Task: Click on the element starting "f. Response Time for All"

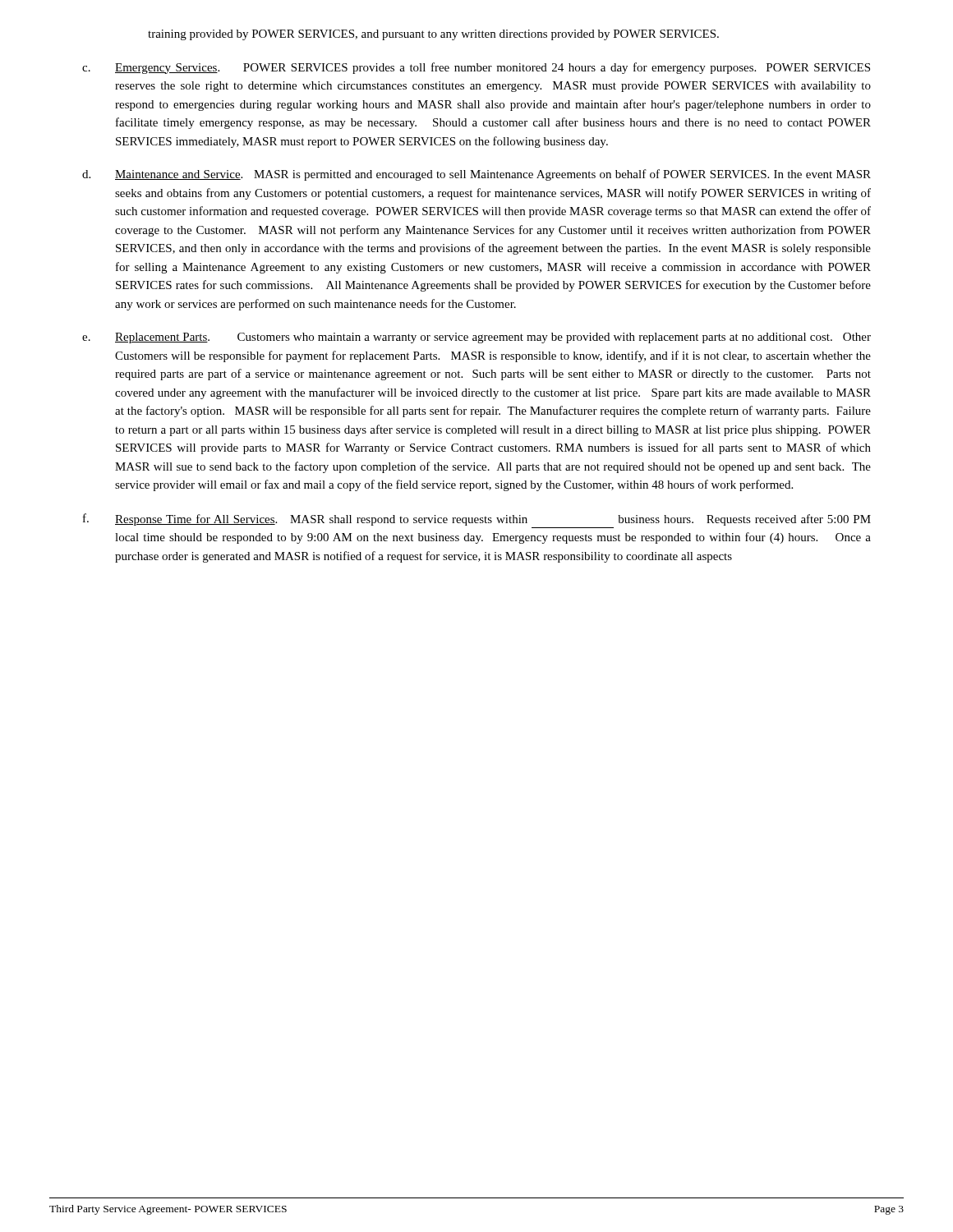Action: point(476,537)
